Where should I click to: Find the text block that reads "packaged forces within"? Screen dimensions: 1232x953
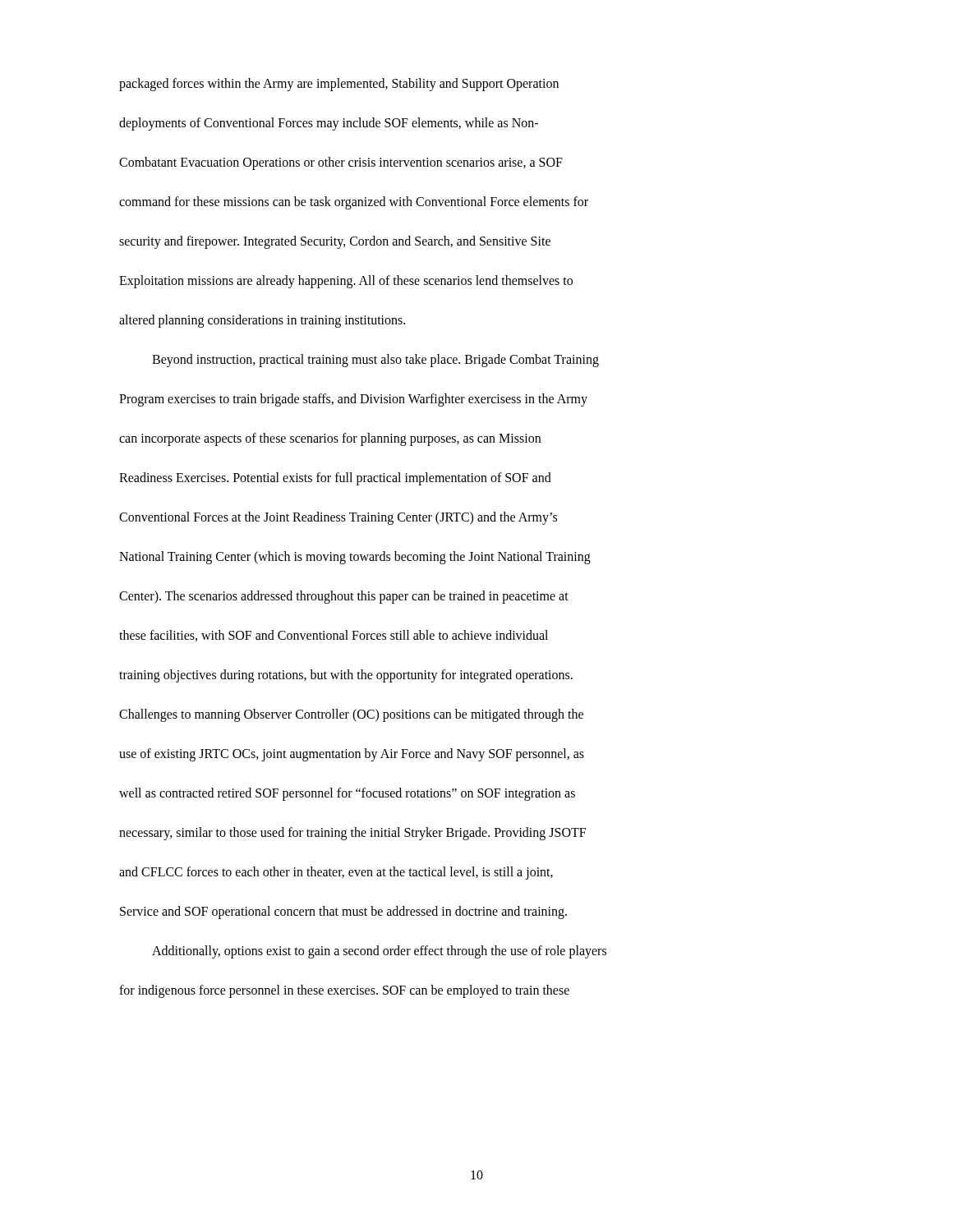(476, 202)
